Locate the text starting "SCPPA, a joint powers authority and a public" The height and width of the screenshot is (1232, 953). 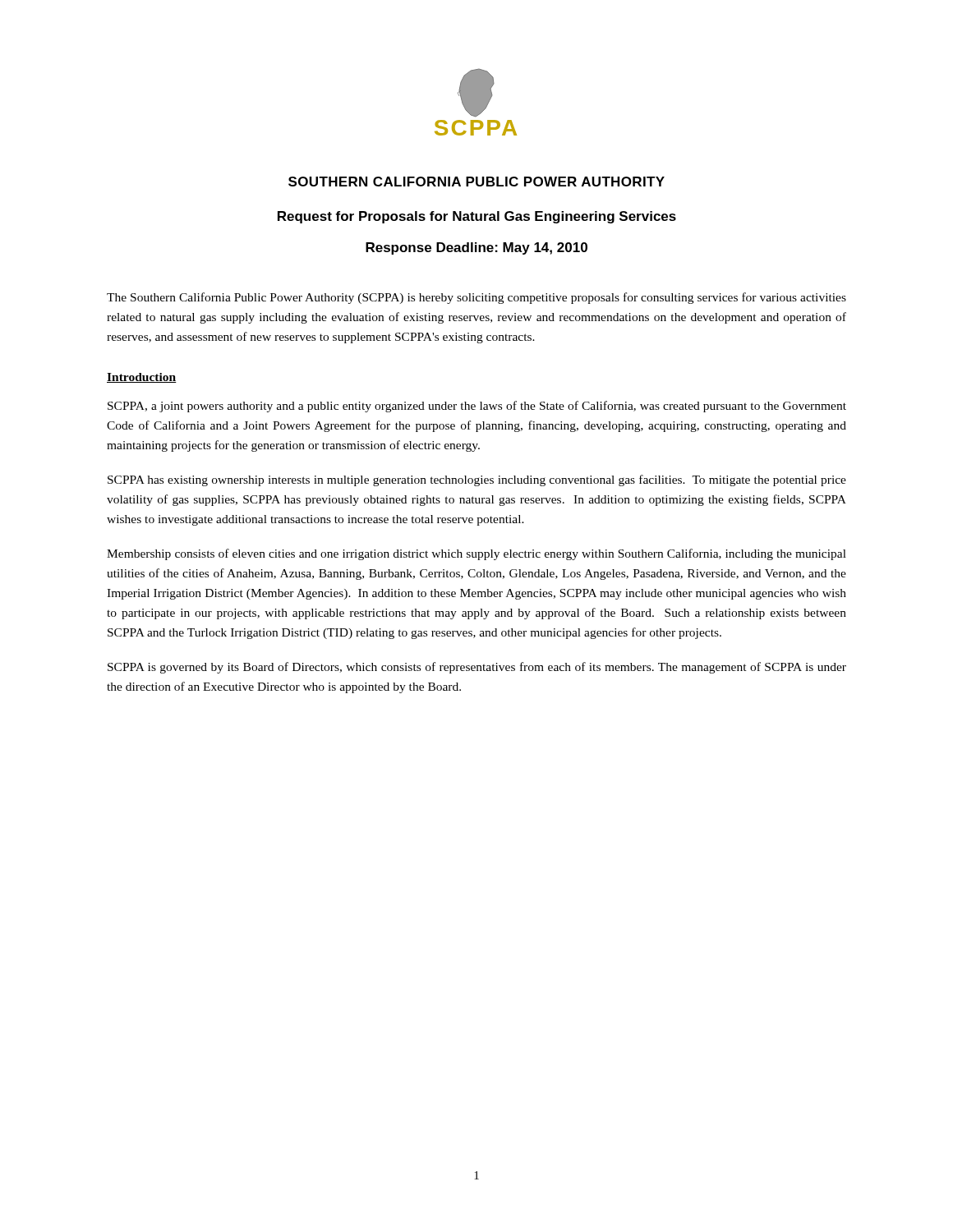point(476,425)
